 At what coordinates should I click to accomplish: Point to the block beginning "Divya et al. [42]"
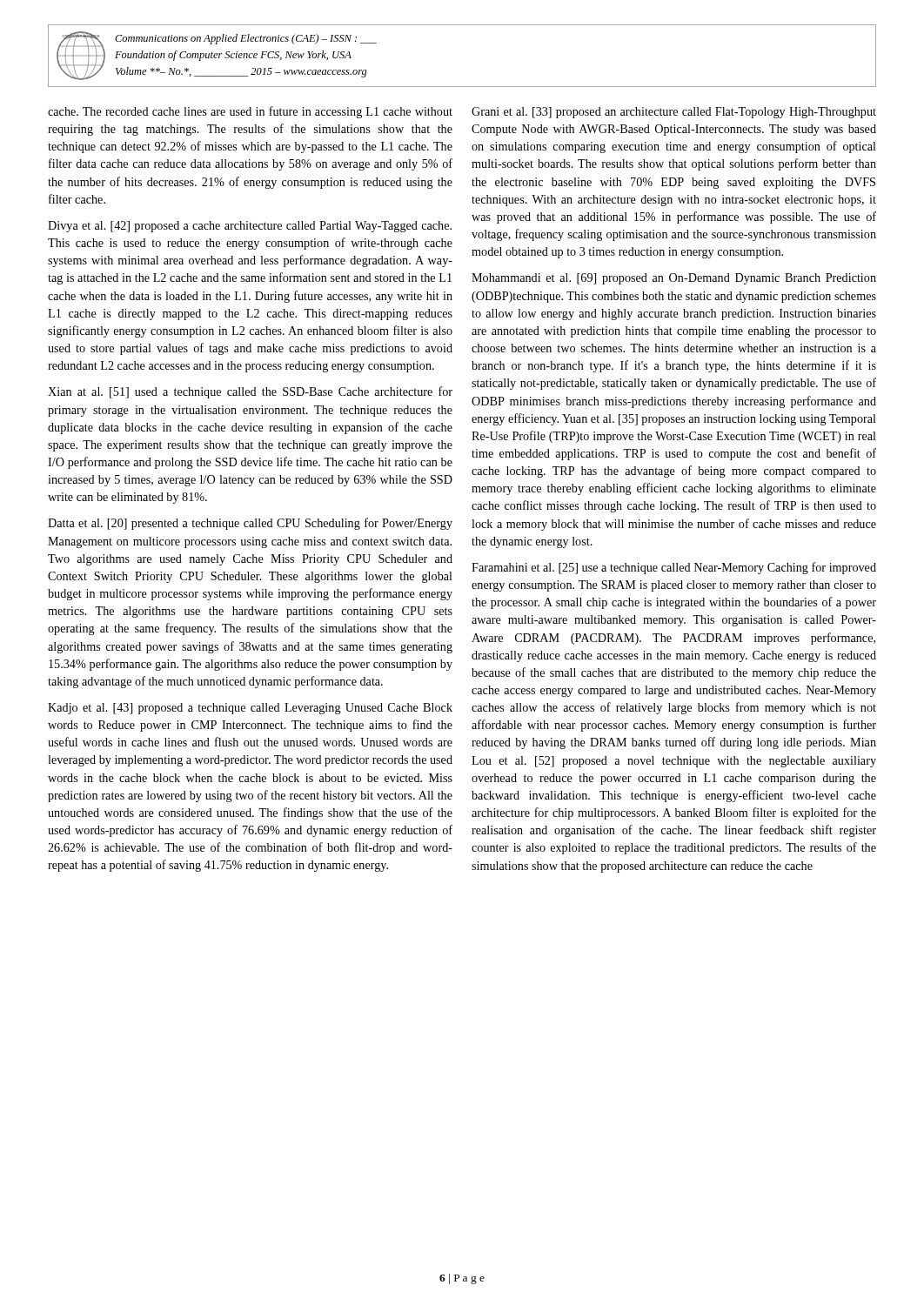250,296
